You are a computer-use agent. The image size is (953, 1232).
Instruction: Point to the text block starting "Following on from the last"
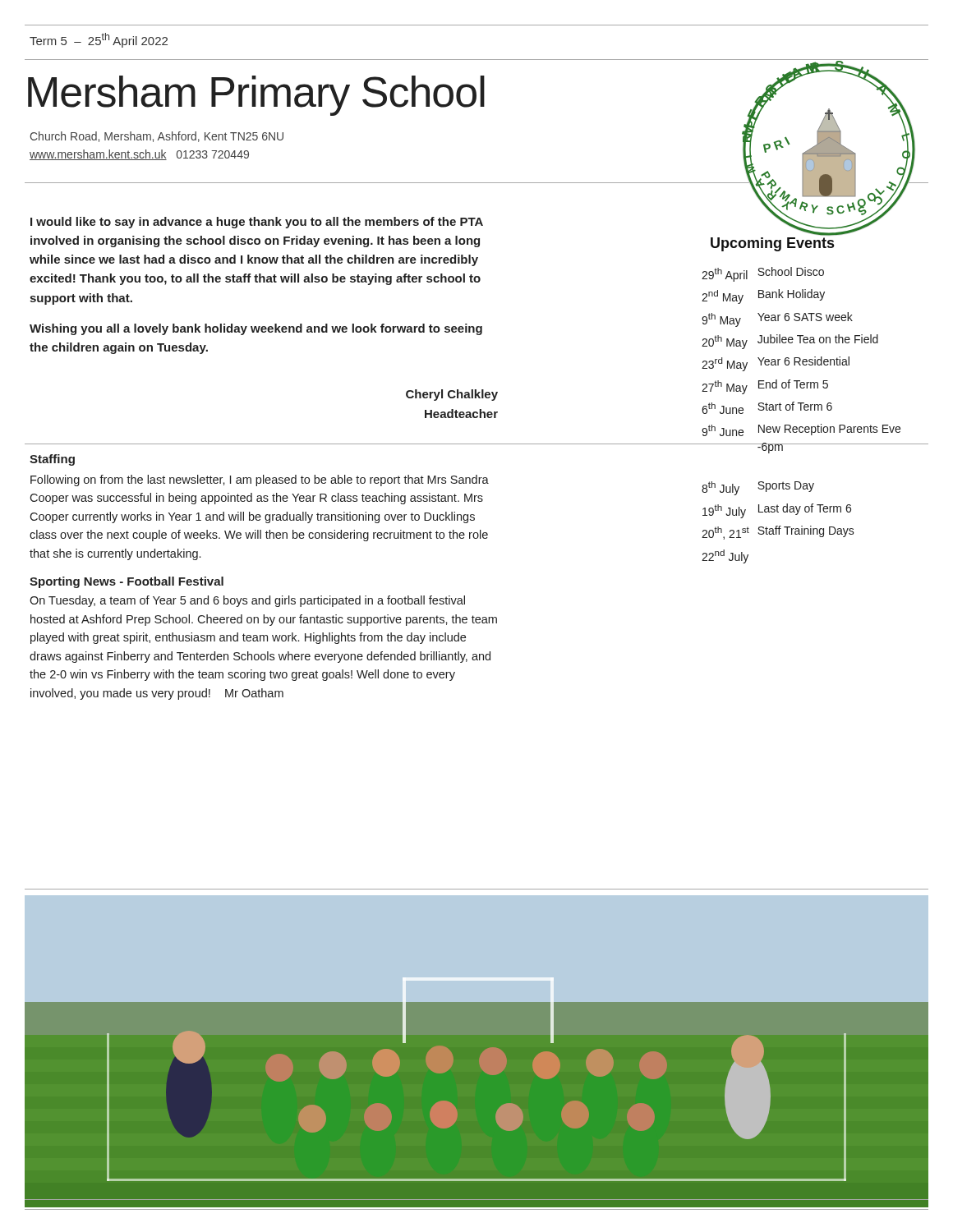click(x=259, y=517)
